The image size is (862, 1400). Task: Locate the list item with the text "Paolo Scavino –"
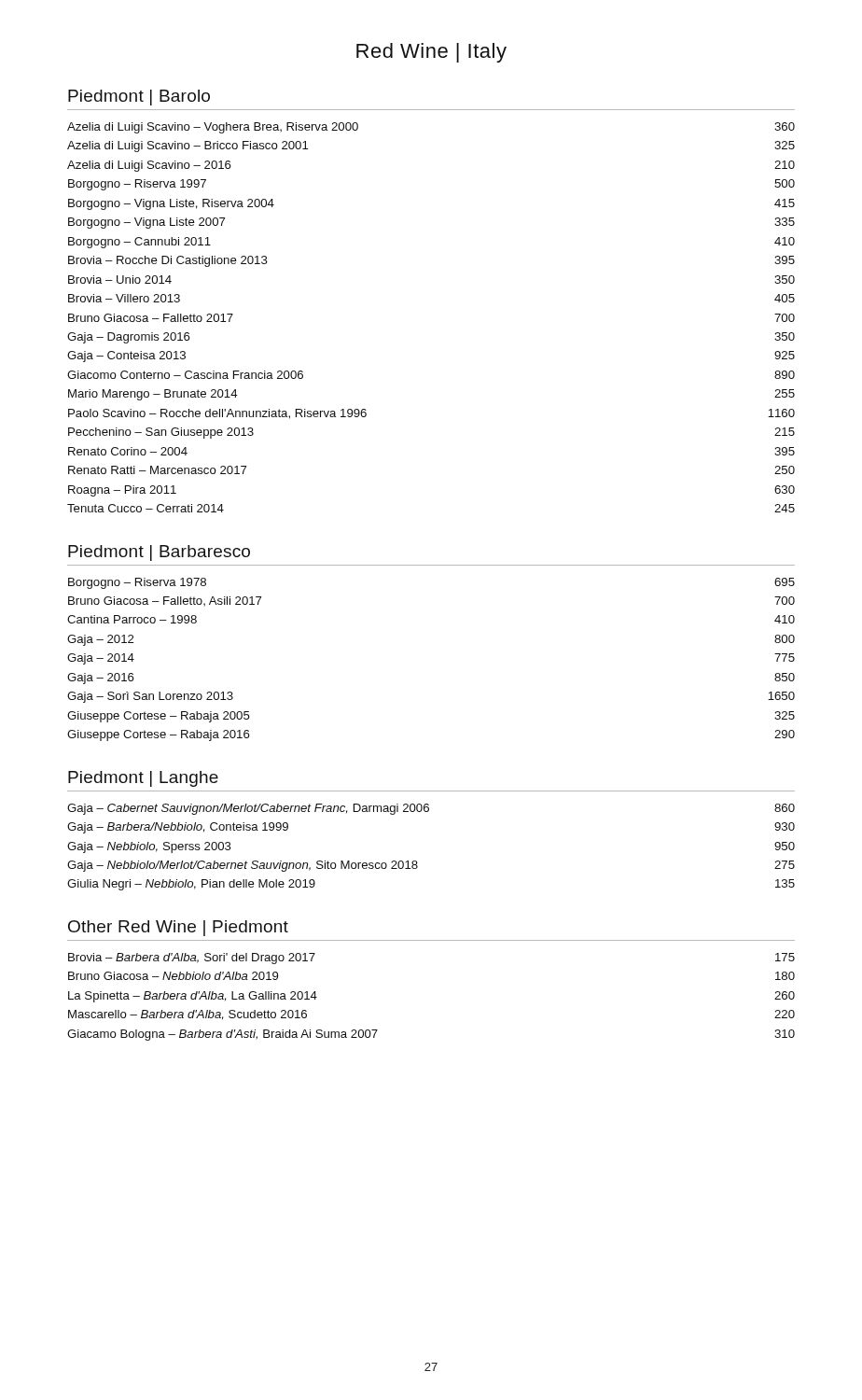[215, 414]
